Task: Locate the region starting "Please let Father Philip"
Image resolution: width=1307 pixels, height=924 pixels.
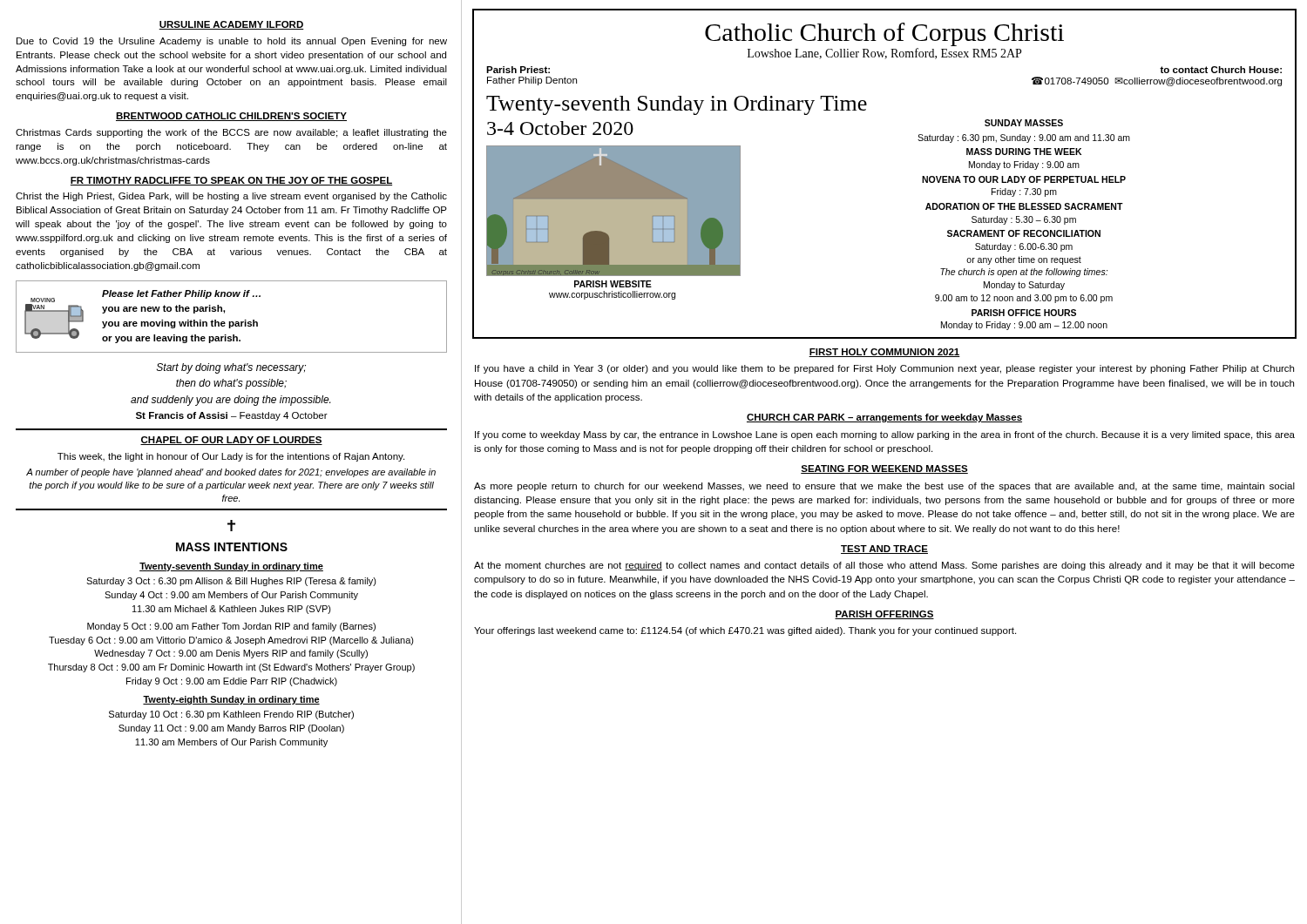Action: click(182, 316)
